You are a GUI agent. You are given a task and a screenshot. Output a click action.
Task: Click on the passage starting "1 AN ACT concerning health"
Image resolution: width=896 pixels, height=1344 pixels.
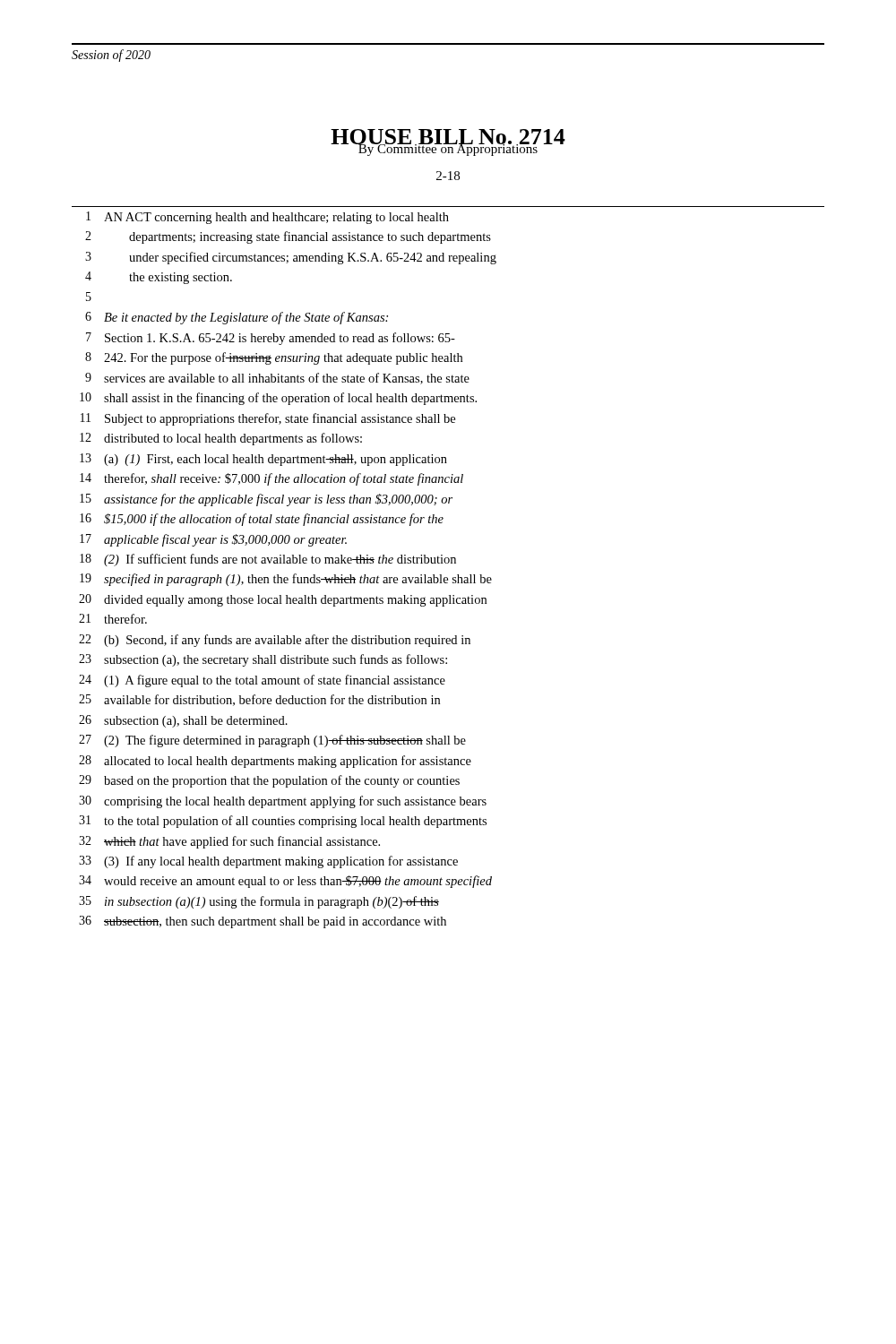pyautogui.click(x=448, y=247)
